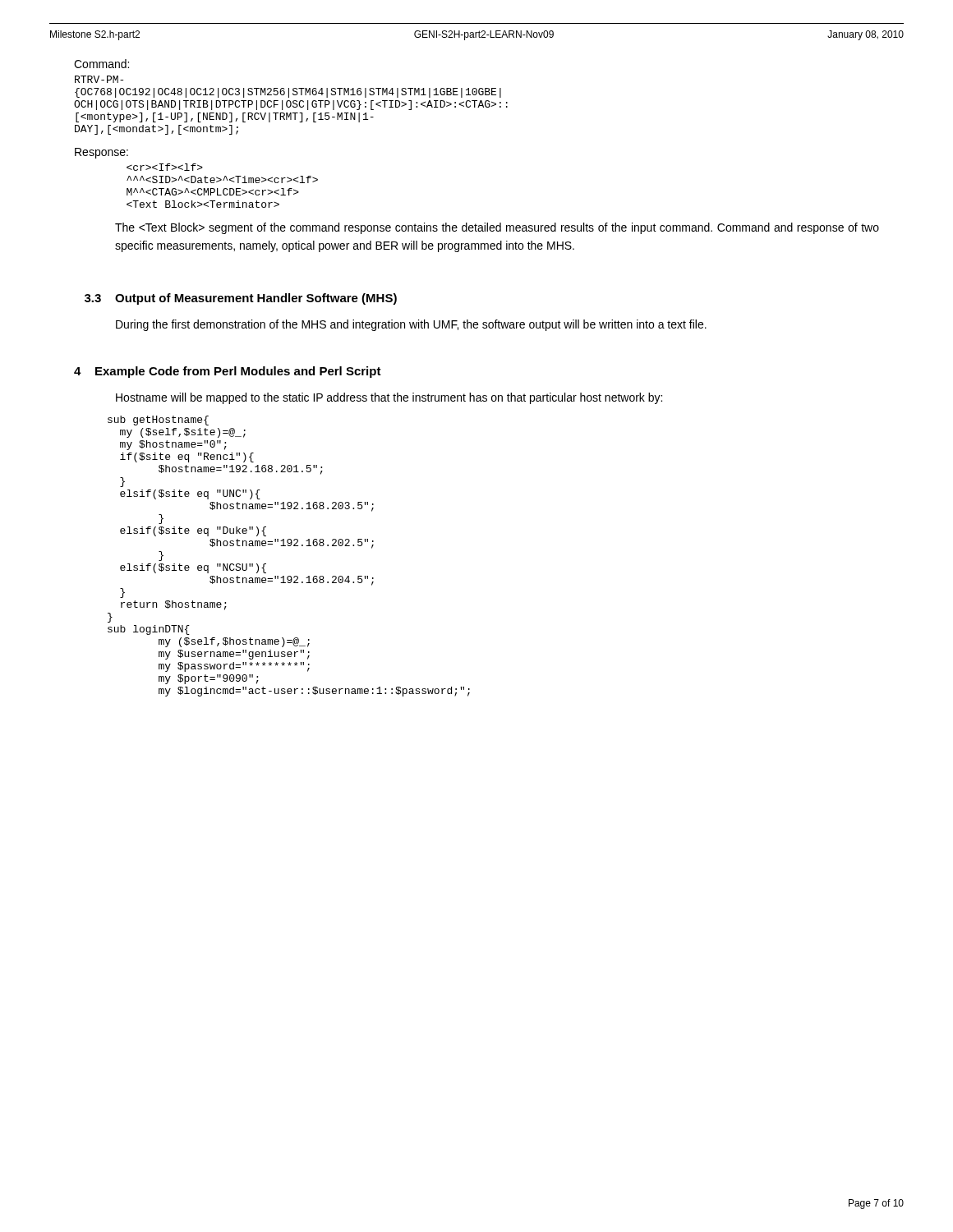Locate the section header that says "4 Example Code from Perl Modules and Perl"
Viewport: 953px width, 1232px height.
227,371
